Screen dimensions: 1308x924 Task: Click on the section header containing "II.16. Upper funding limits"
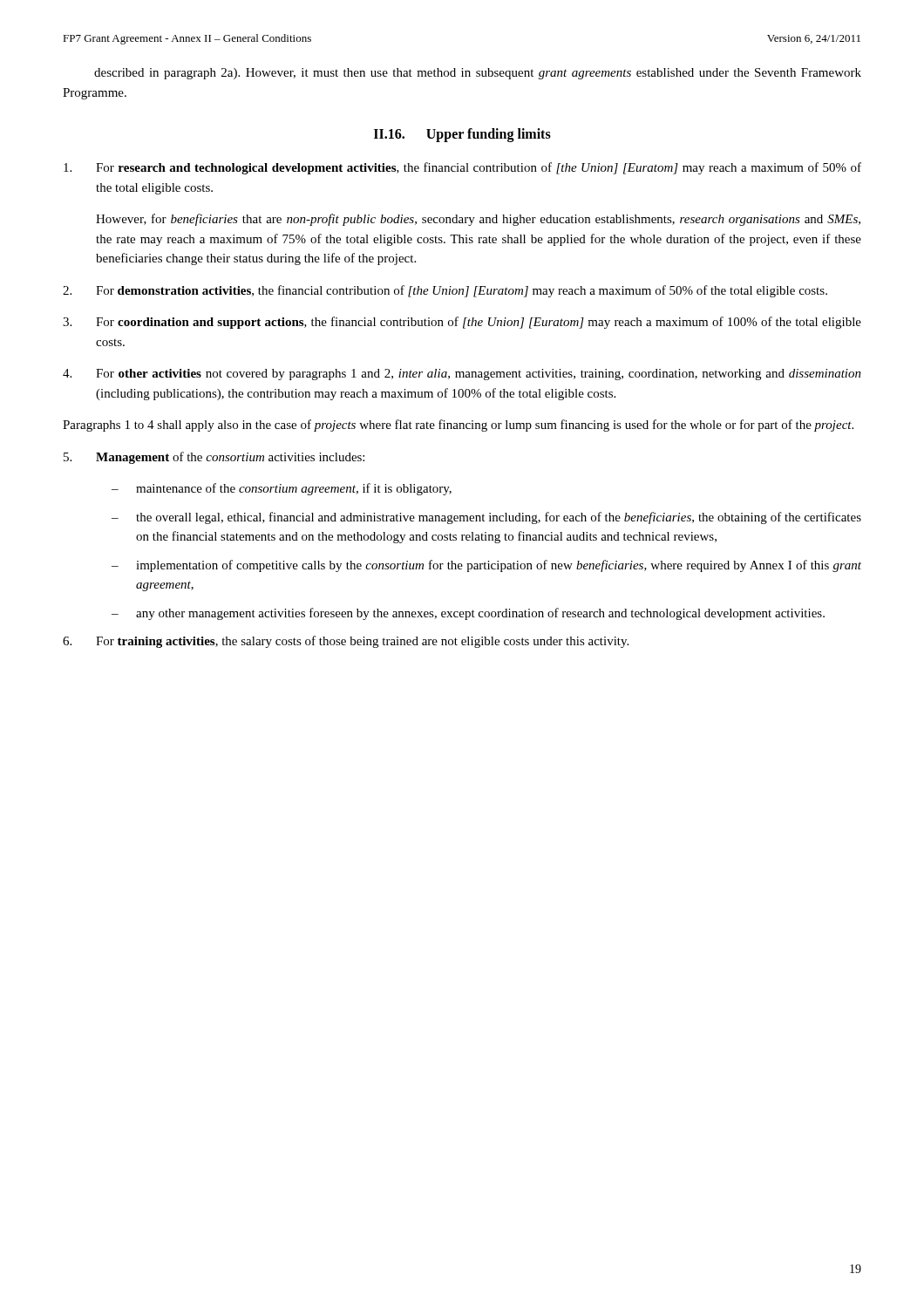point(462,134)
